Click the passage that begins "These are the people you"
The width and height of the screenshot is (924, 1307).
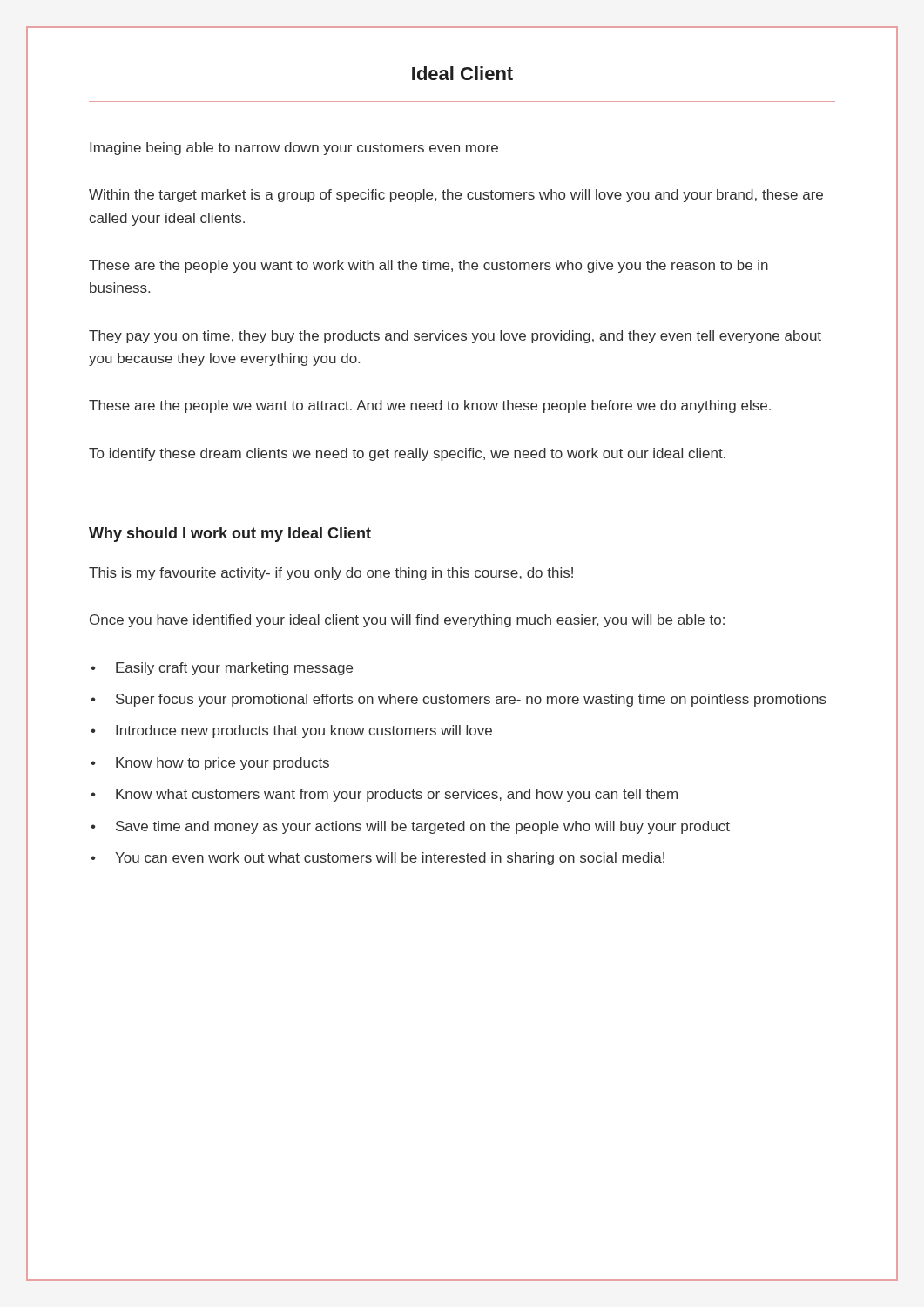pyautogui.click(x=429, y=277)
